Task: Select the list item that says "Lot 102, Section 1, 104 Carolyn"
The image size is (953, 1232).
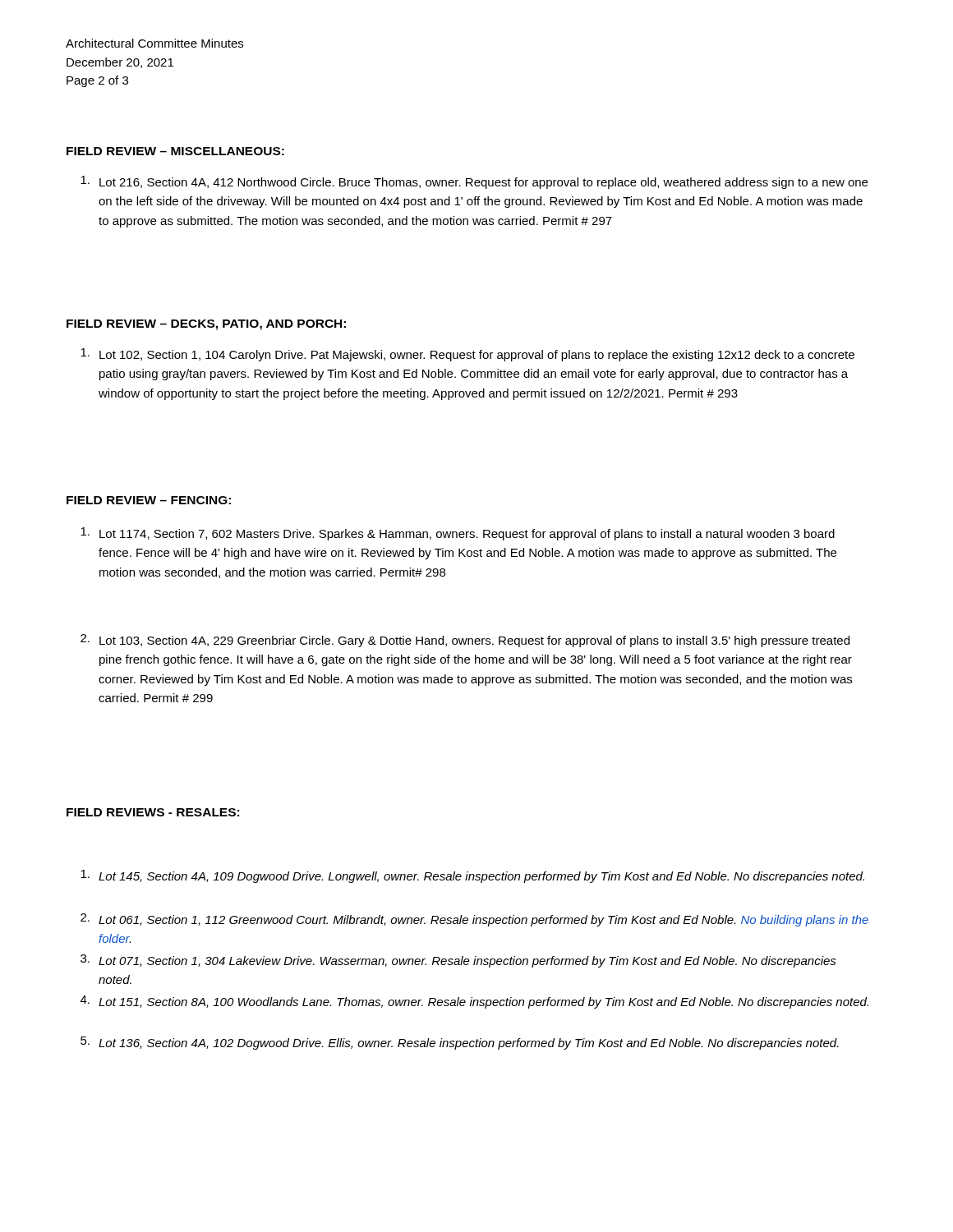Action: [x=468, y=374]
